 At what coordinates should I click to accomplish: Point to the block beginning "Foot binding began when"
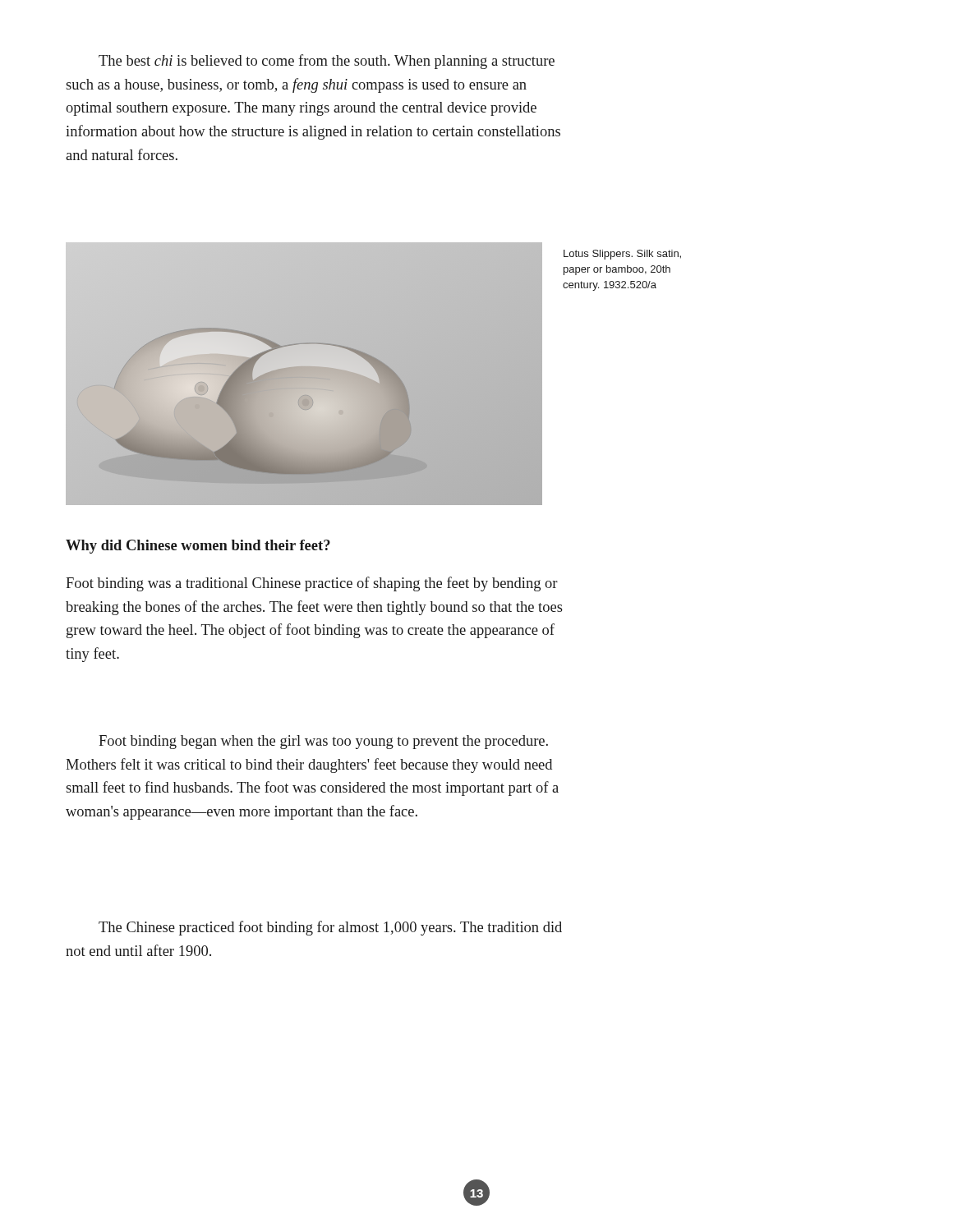(x=320, y=776)
